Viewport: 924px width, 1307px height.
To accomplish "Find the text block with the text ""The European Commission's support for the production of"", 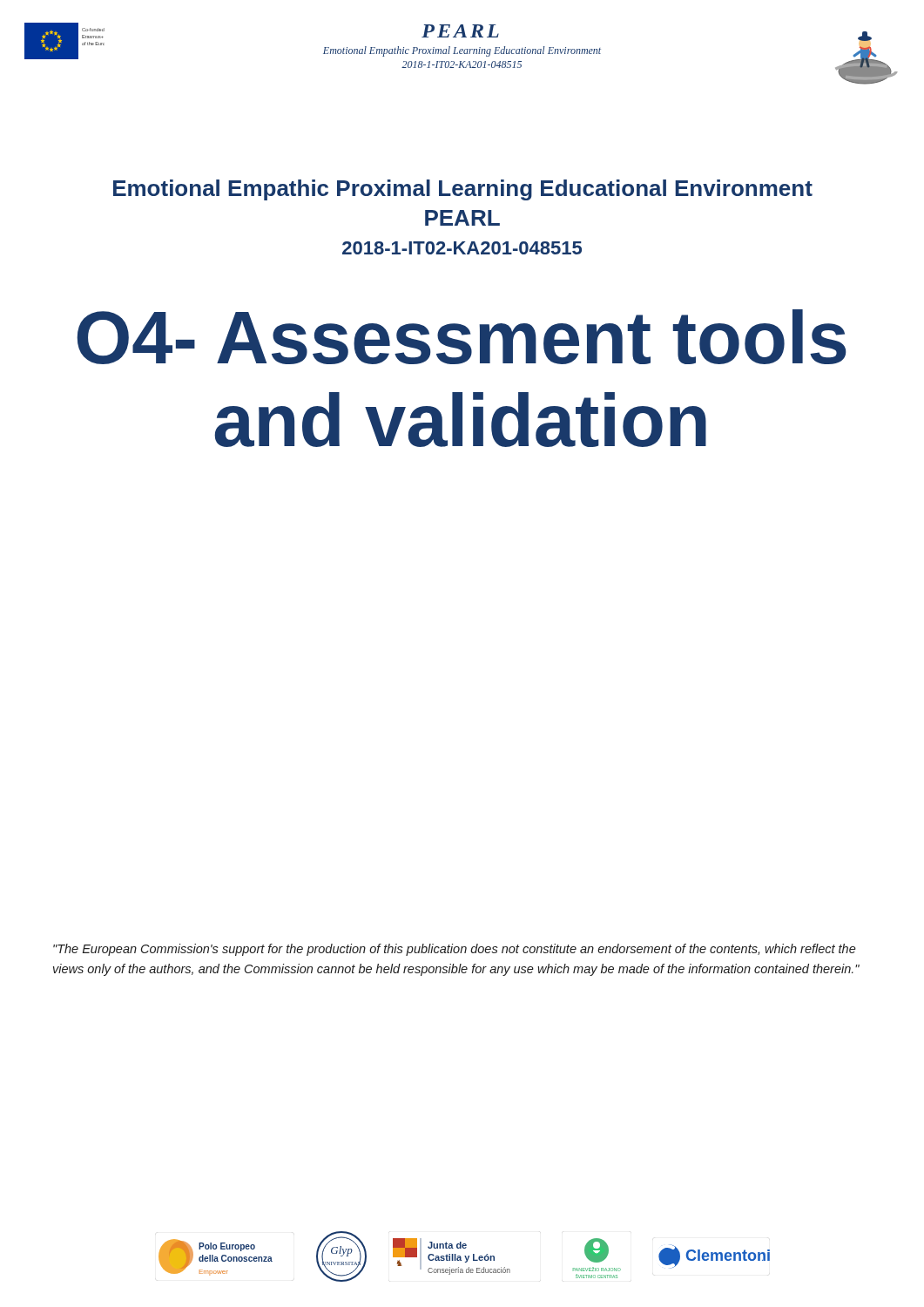I will [x=462, y=959].
